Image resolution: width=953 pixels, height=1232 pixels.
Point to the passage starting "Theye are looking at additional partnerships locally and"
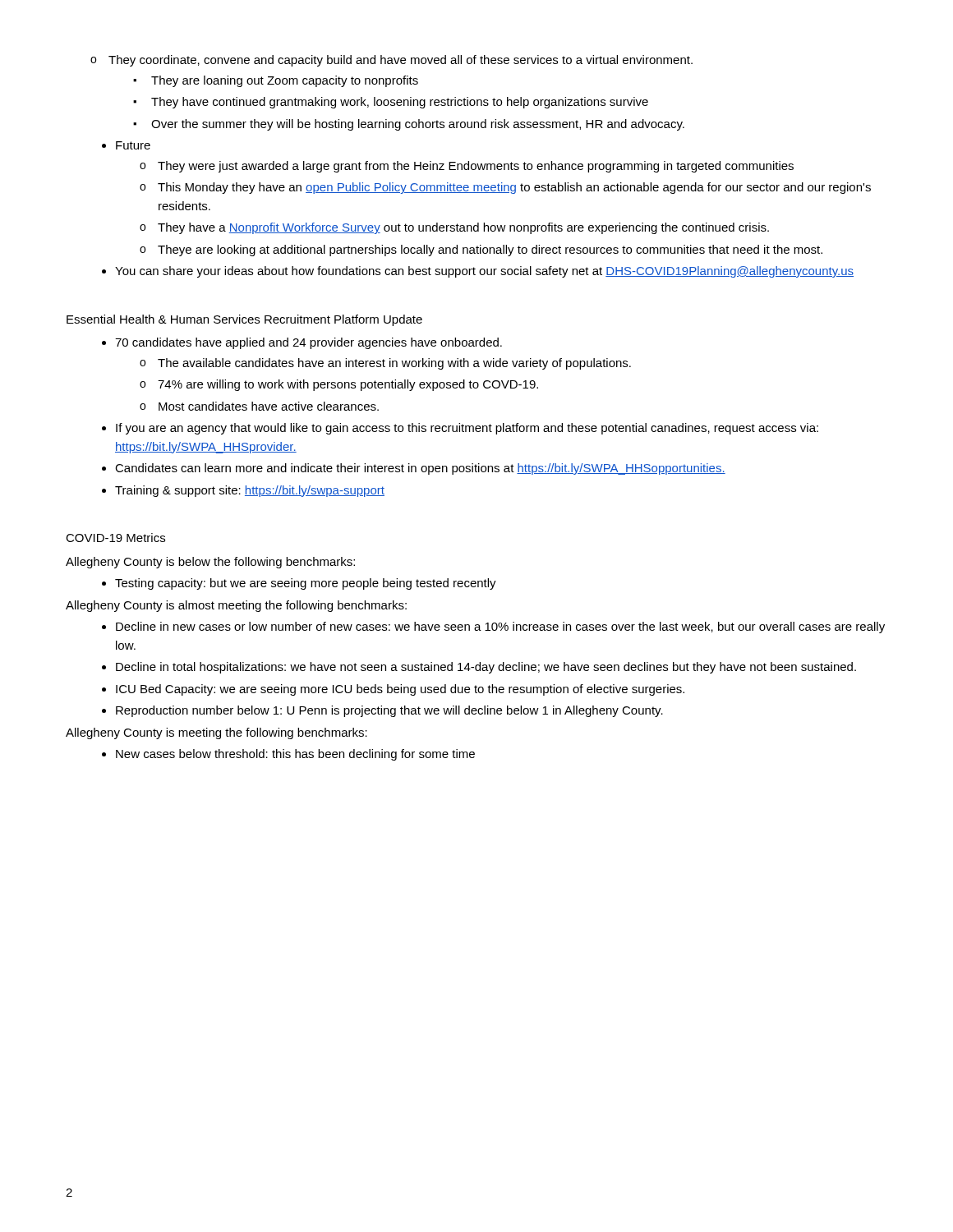491,249
